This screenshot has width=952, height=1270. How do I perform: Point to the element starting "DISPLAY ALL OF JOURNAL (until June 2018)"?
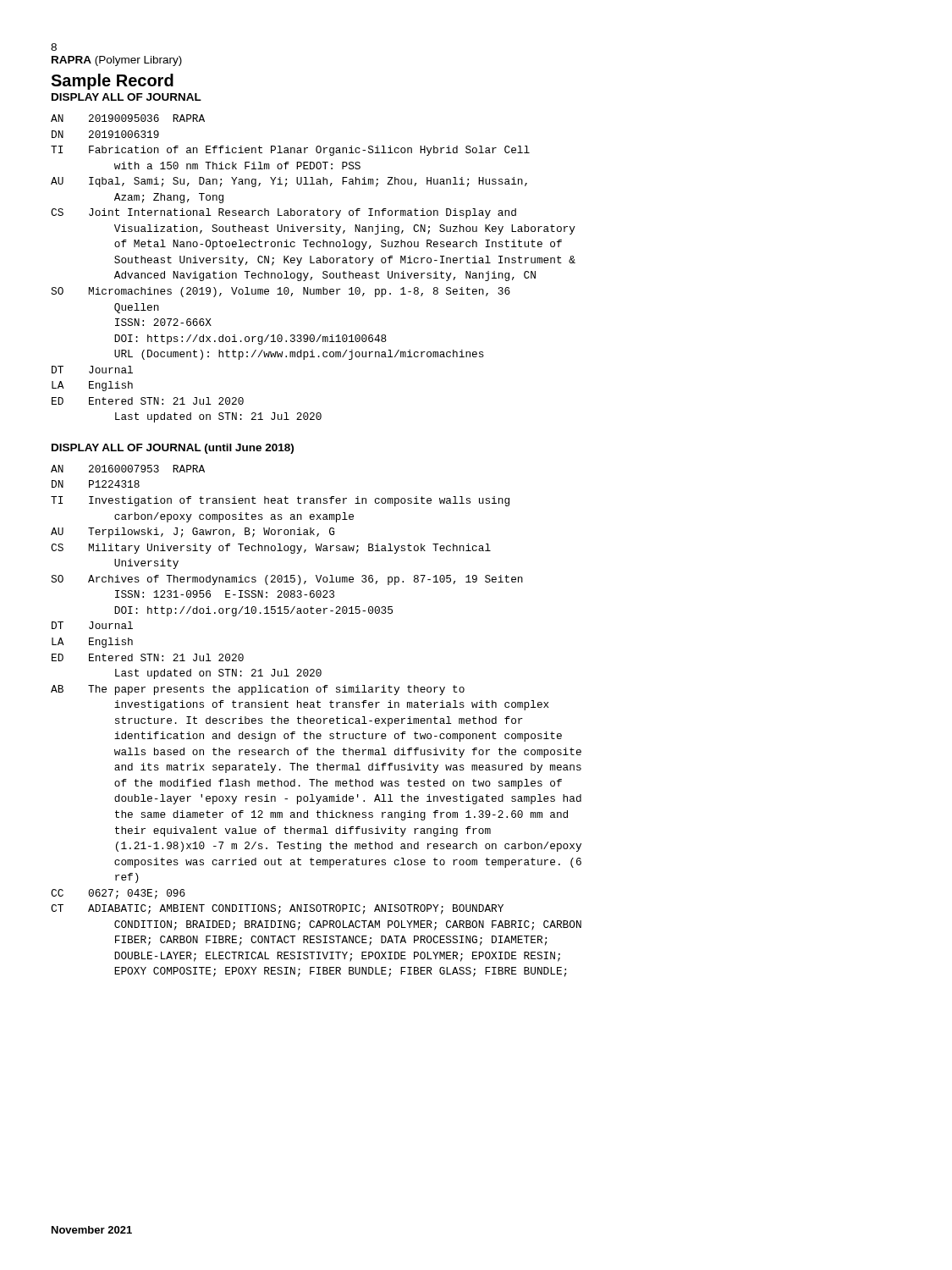click(173, 449)
